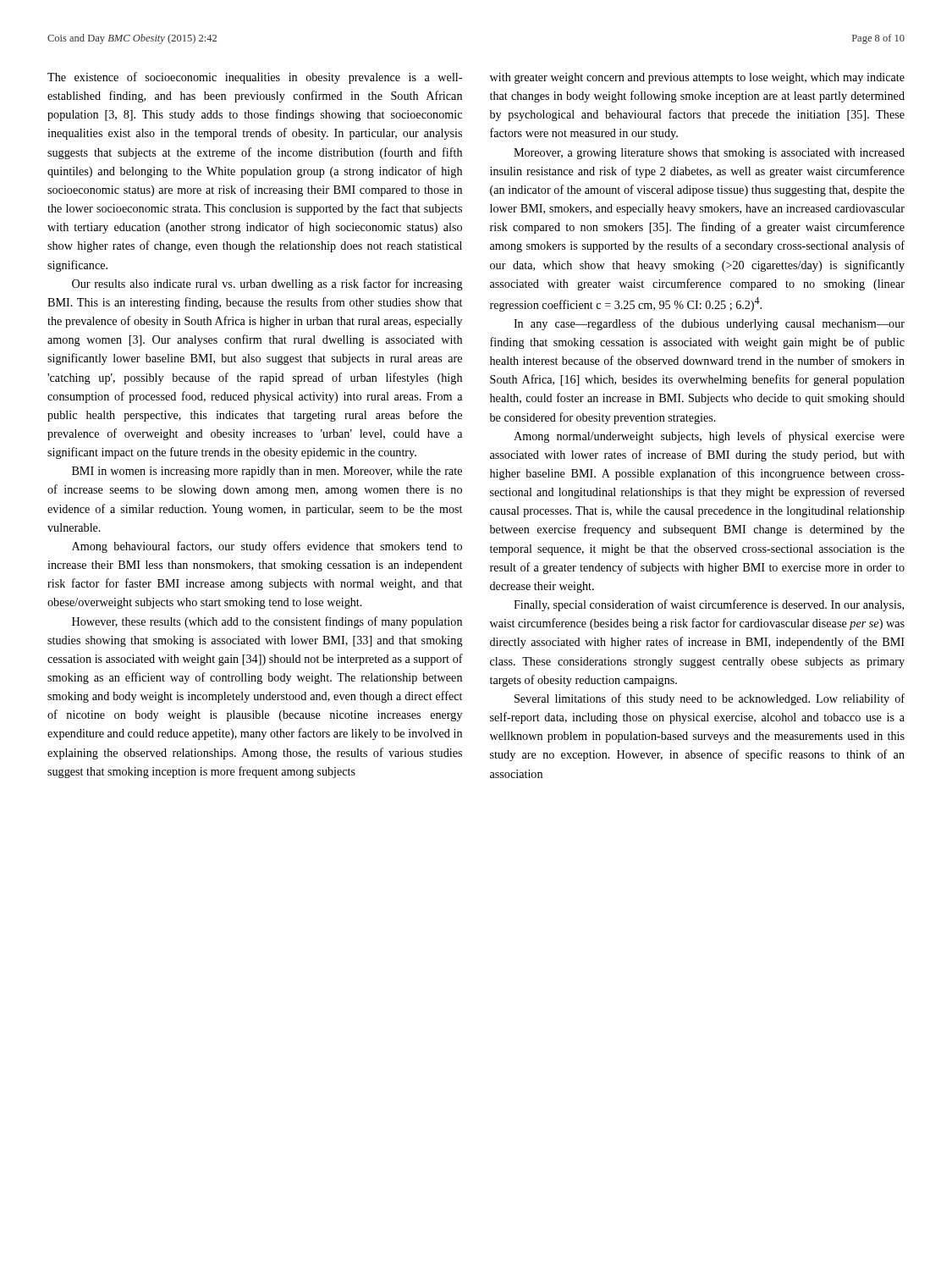952x1270 pixels.
Task: Find the text starting "The existence of"
Action: coord(255,171)
